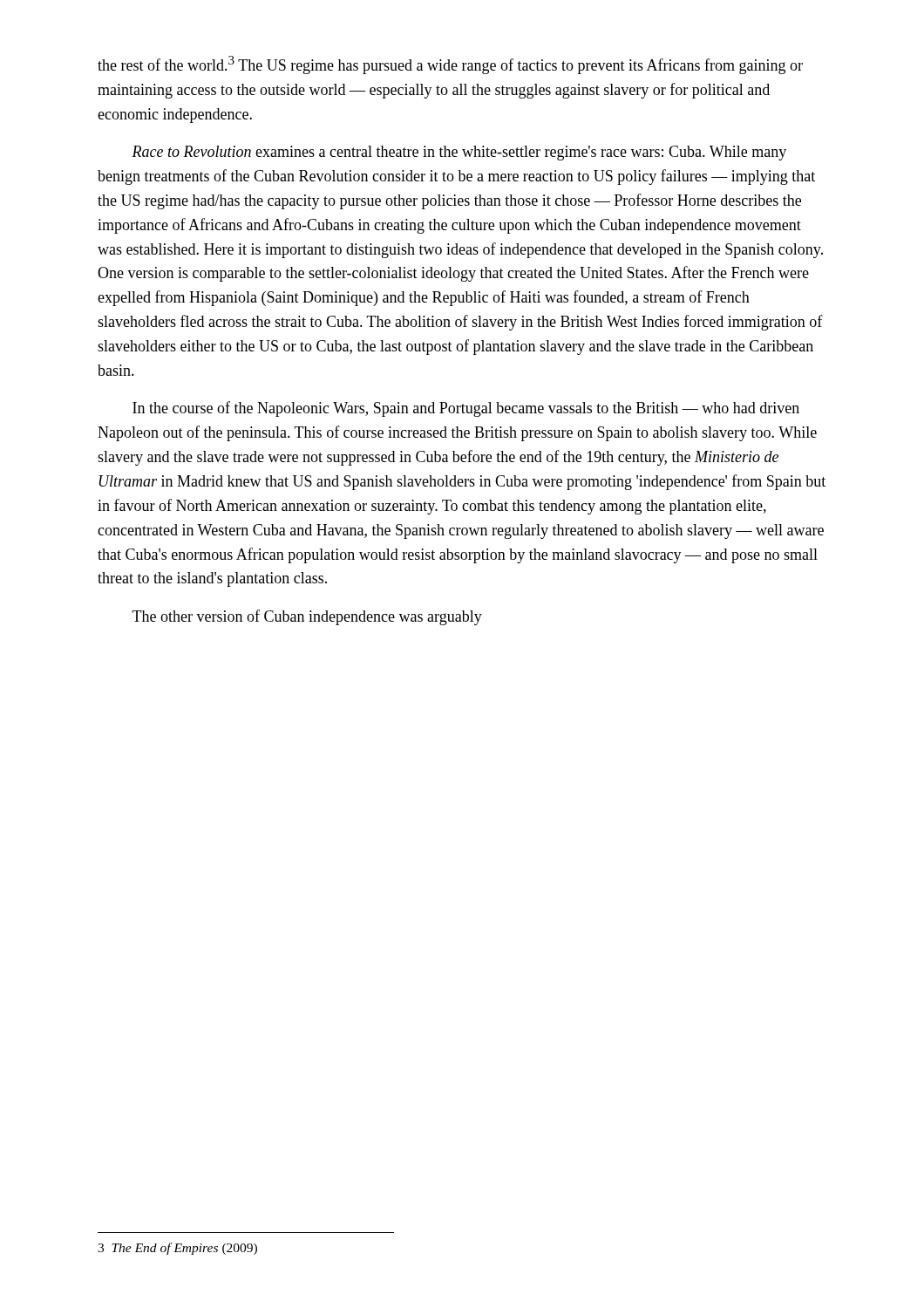Locate the region starting "The other version"

tap(462, 617)
